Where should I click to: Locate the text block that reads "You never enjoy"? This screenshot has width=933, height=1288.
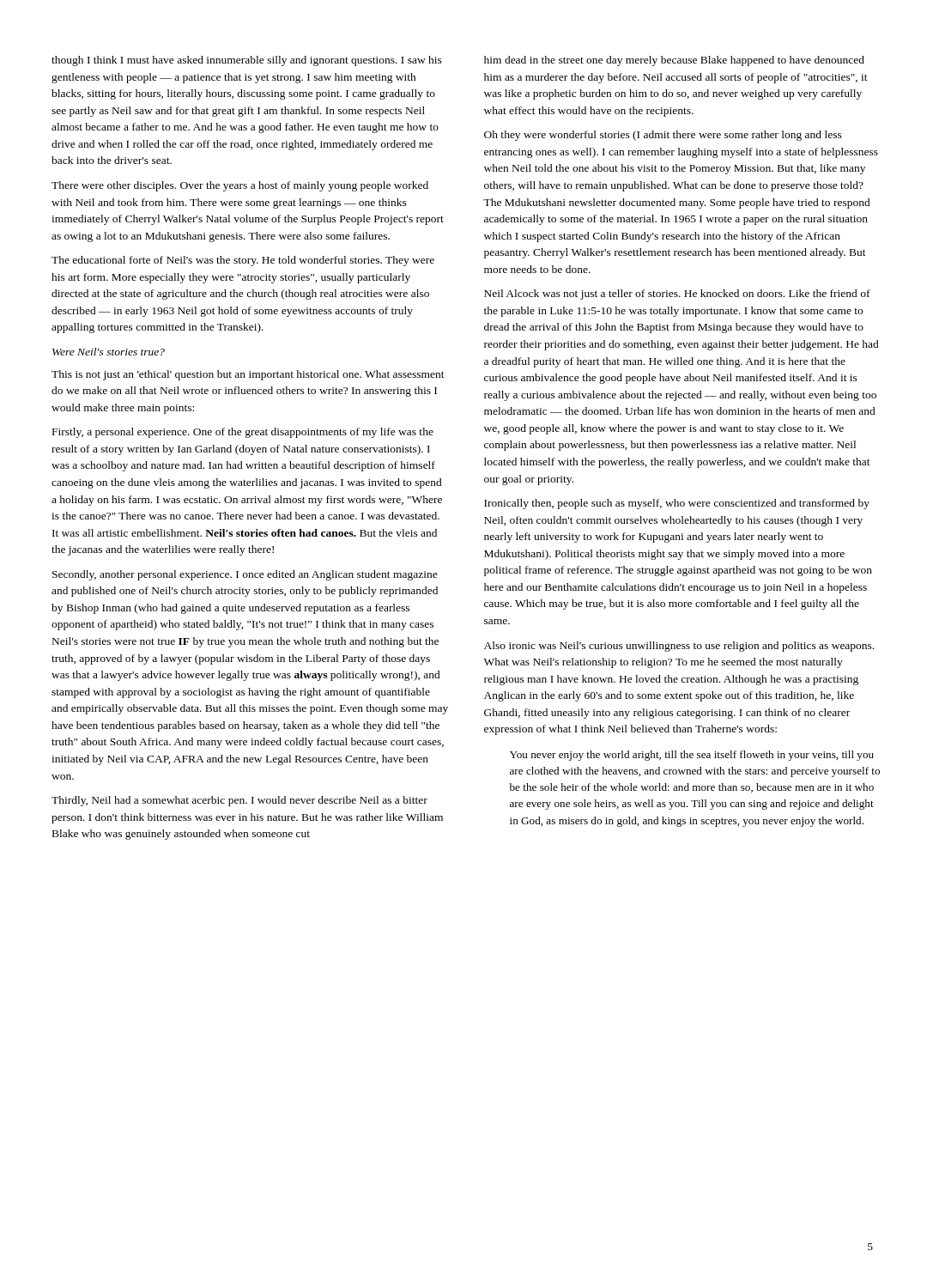(695, 787)
